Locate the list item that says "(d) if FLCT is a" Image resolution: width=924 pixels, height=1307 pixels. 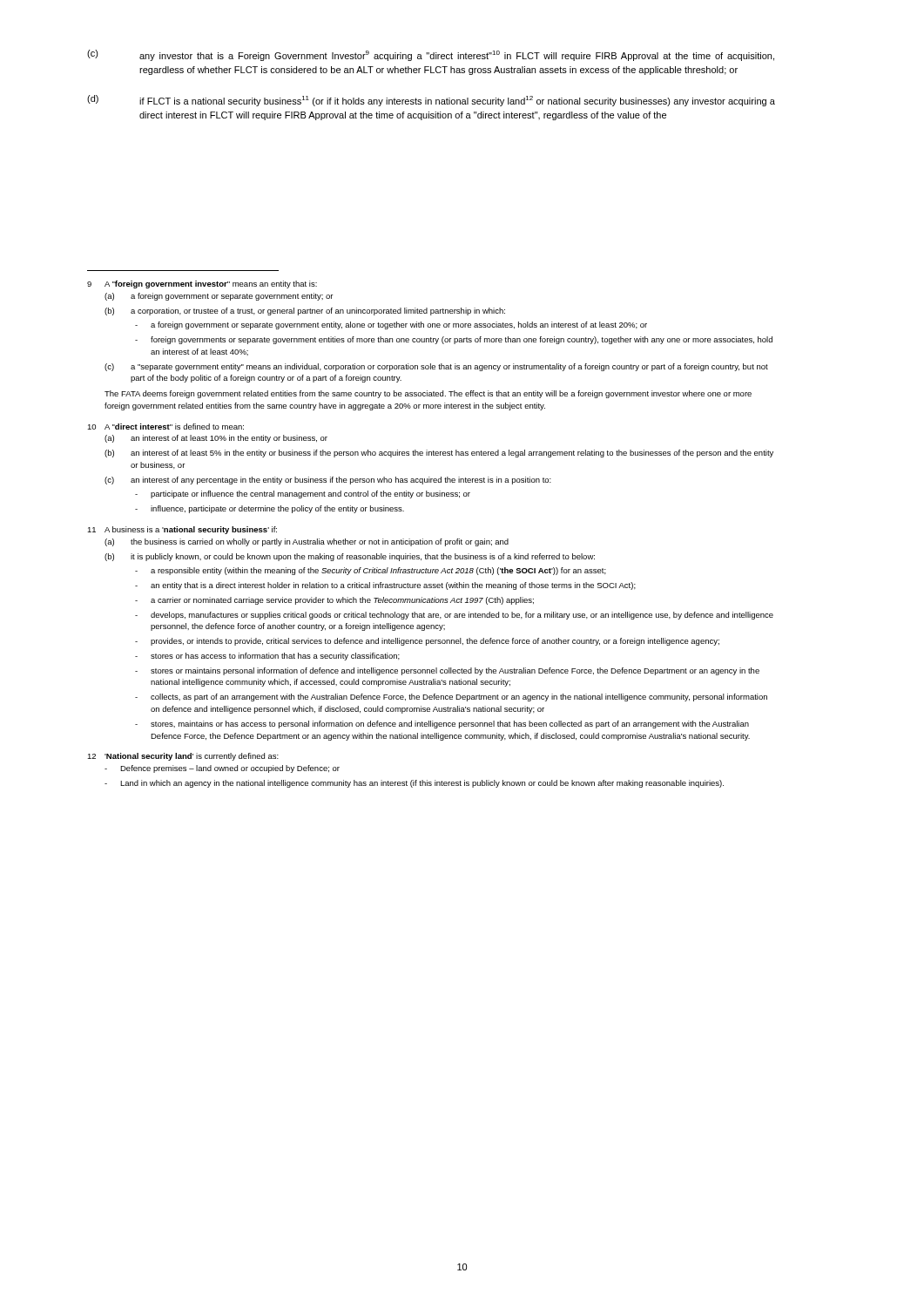point(431,108)
